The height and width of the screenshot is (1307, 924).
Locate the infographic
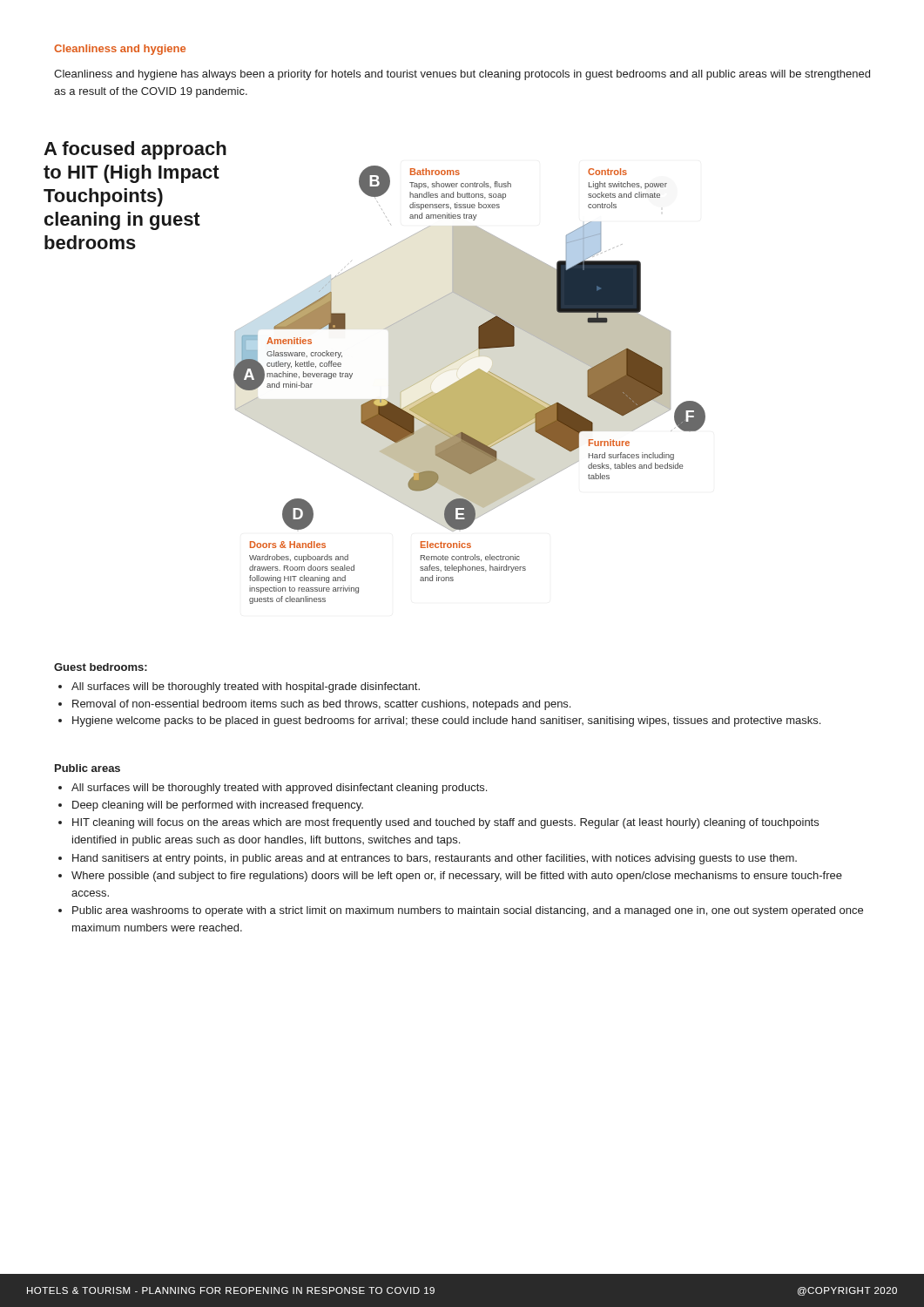pyautogui.click(x=462, y=370)
